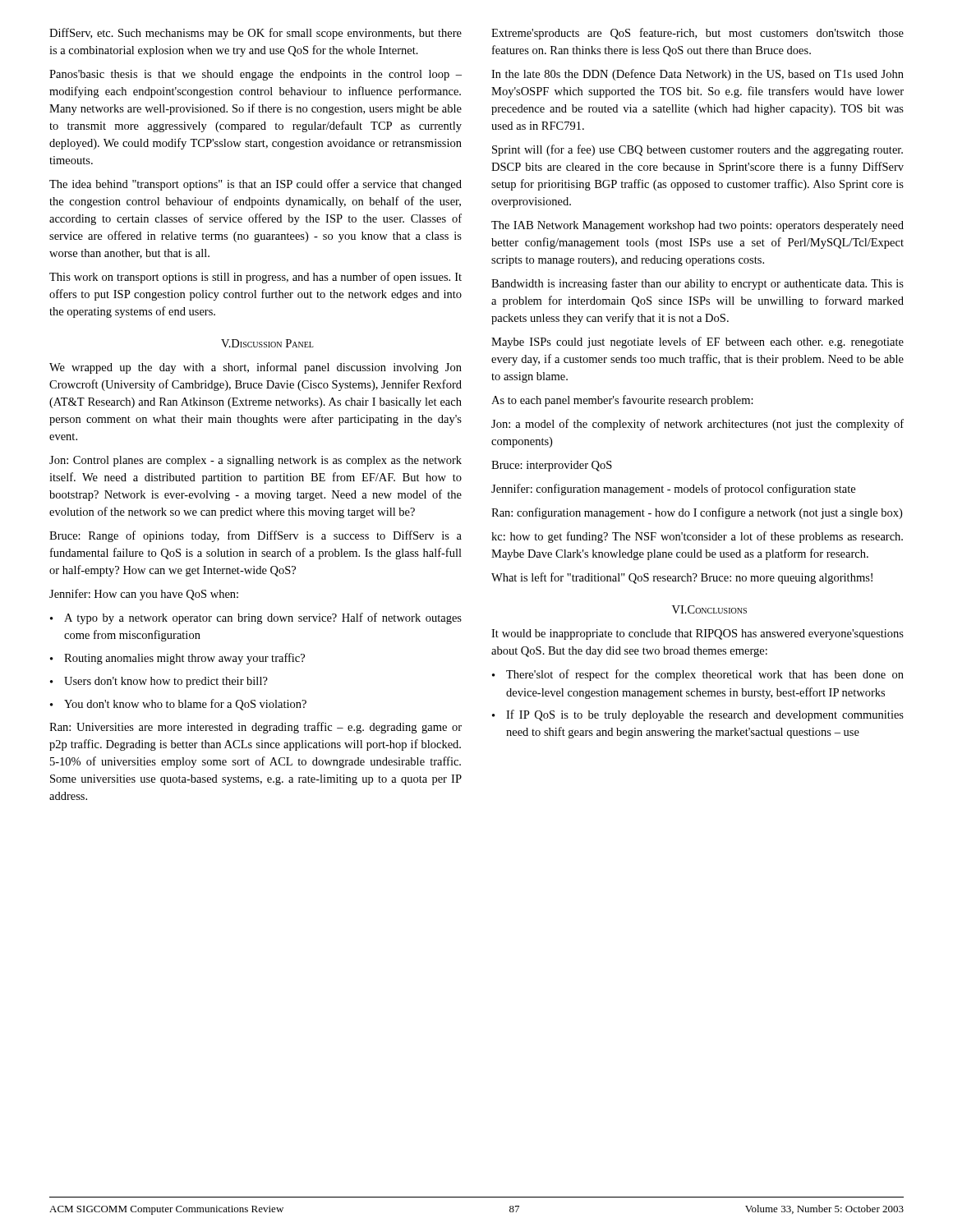This screenshot has height=1232, width=953.
Task: Point to the block beginning "• Routing anomalies might throw"
Action: (x=255, y=658)
